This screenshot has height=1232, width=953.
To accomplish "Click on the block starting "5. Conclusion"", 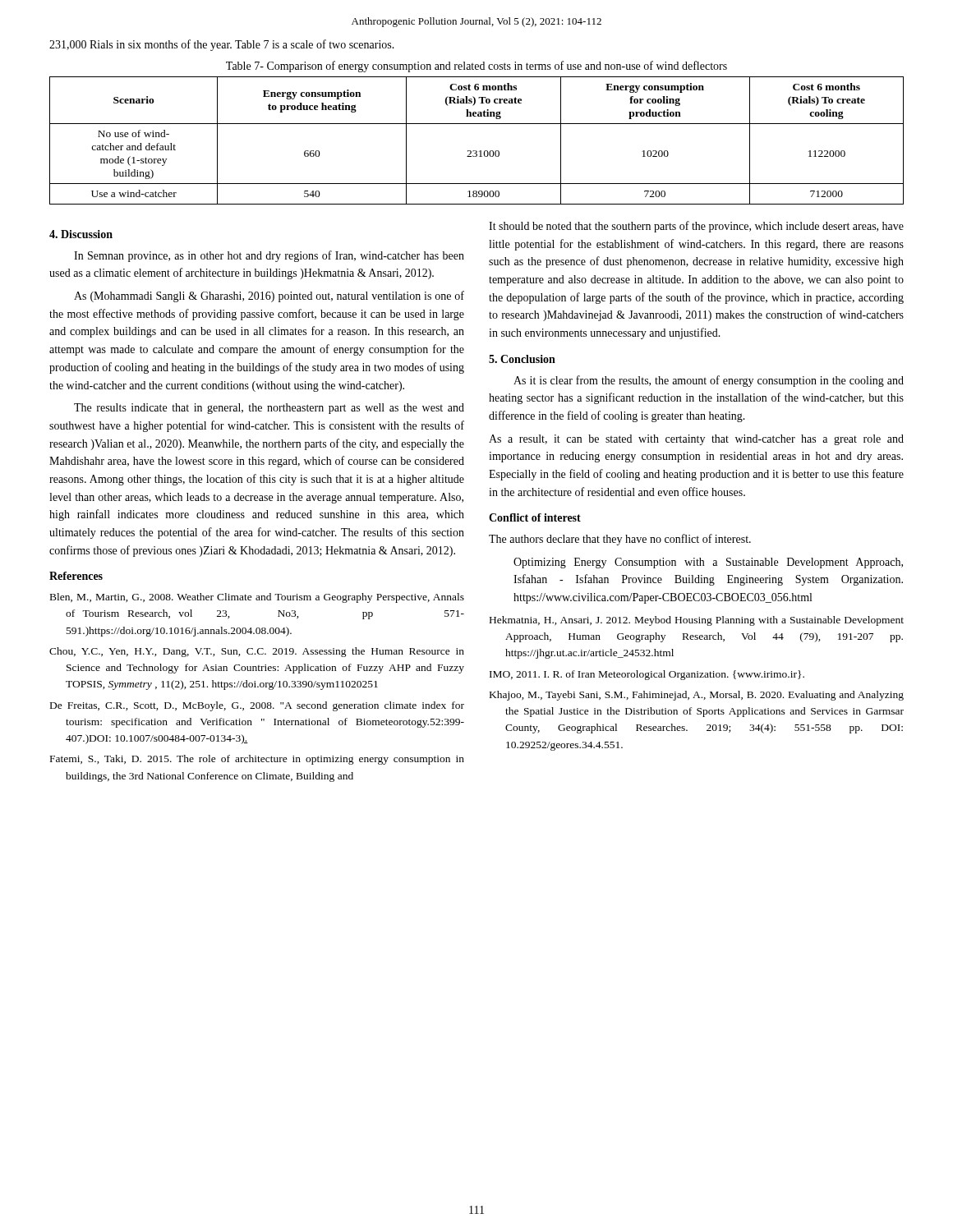I will (522, 359).
